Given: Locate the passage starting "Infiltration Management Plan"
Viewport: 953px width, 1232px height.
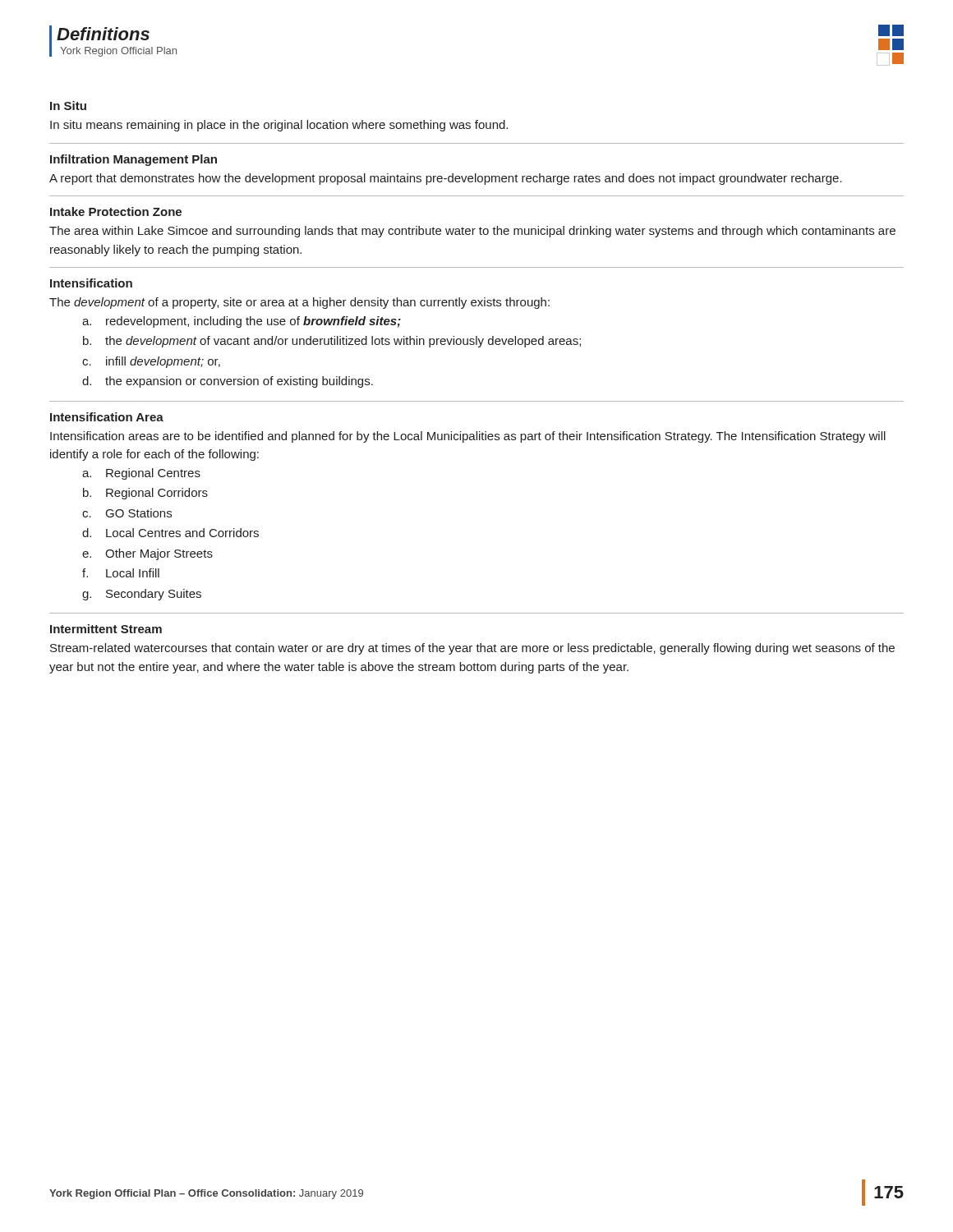Looking at the screenshot, I should coord(134,160).
